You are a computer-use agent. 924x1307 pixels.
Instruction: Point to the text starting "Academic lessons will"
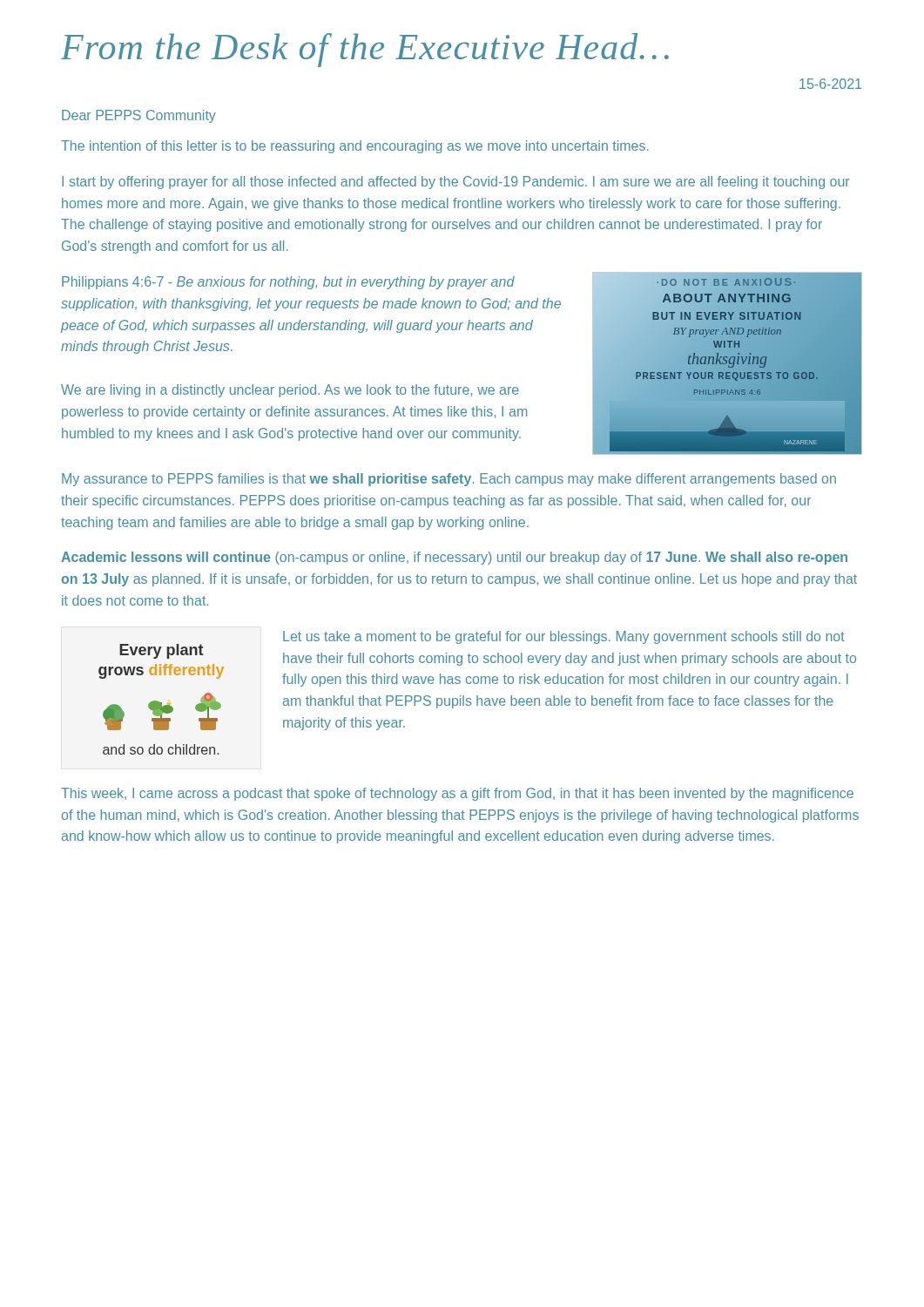[459, 579]
